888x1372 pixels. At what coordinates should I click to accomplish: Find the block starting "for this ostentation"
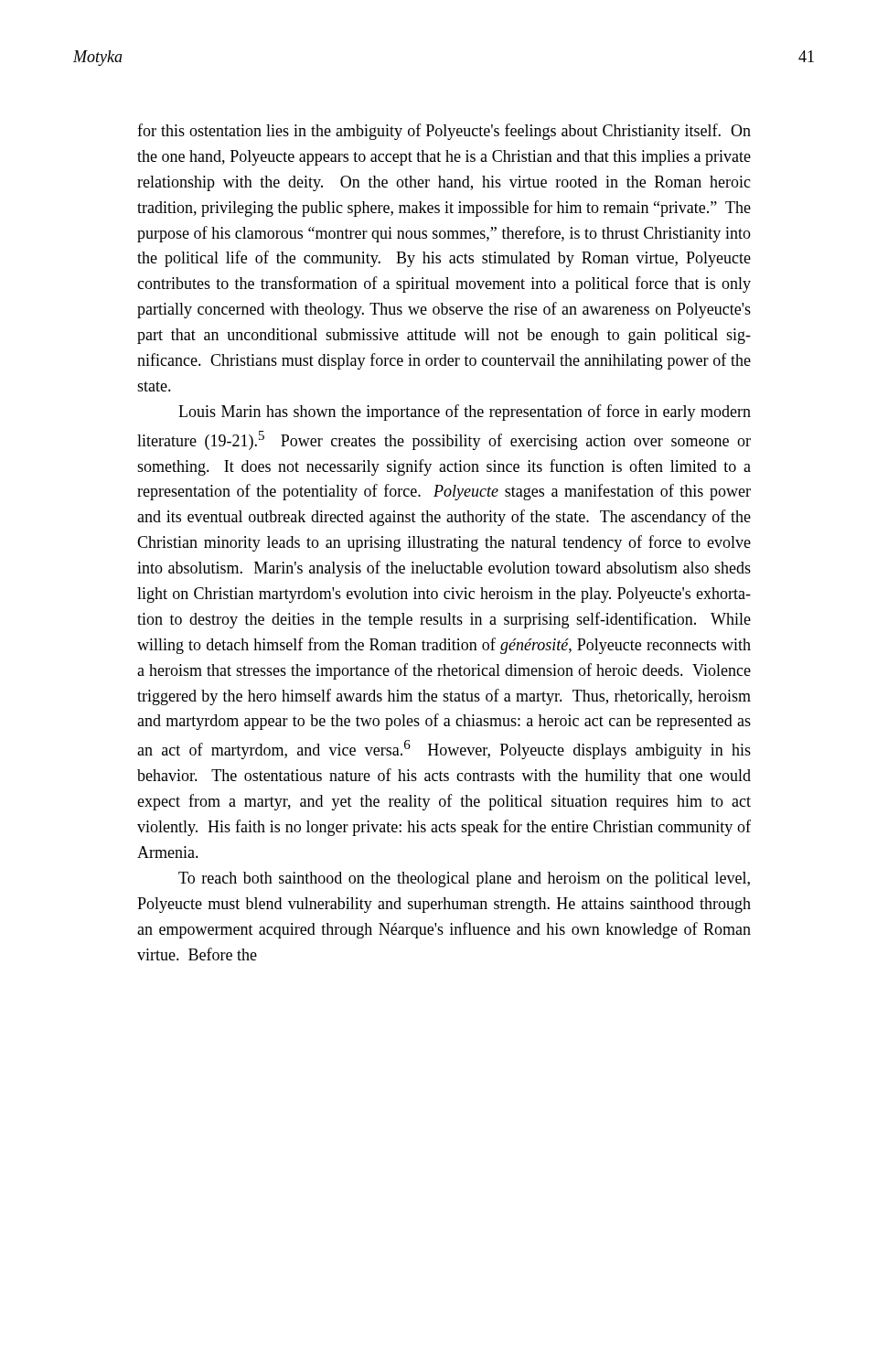444,259
